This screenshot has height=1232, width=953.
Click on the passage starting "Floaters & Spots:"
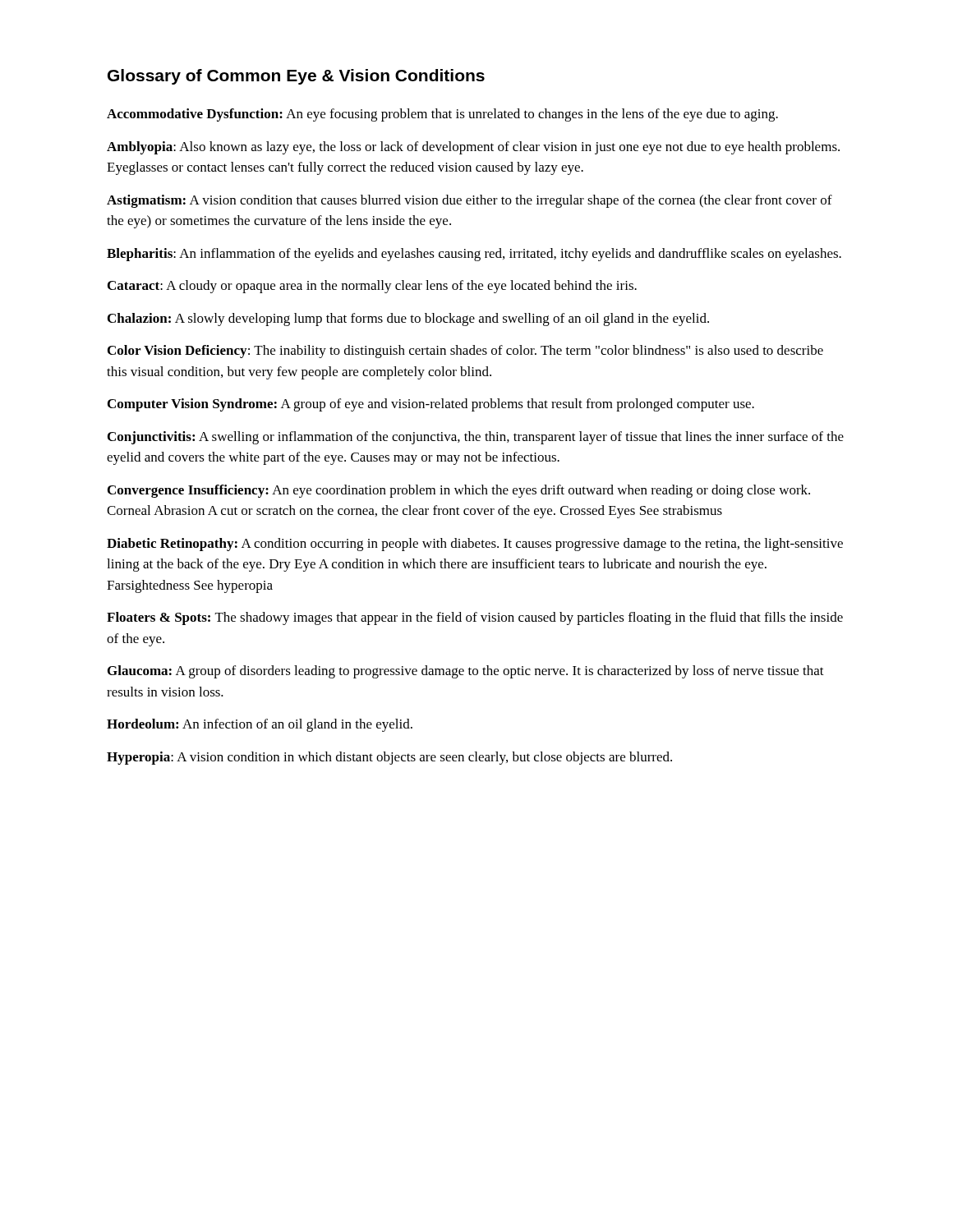click(475, 628)
